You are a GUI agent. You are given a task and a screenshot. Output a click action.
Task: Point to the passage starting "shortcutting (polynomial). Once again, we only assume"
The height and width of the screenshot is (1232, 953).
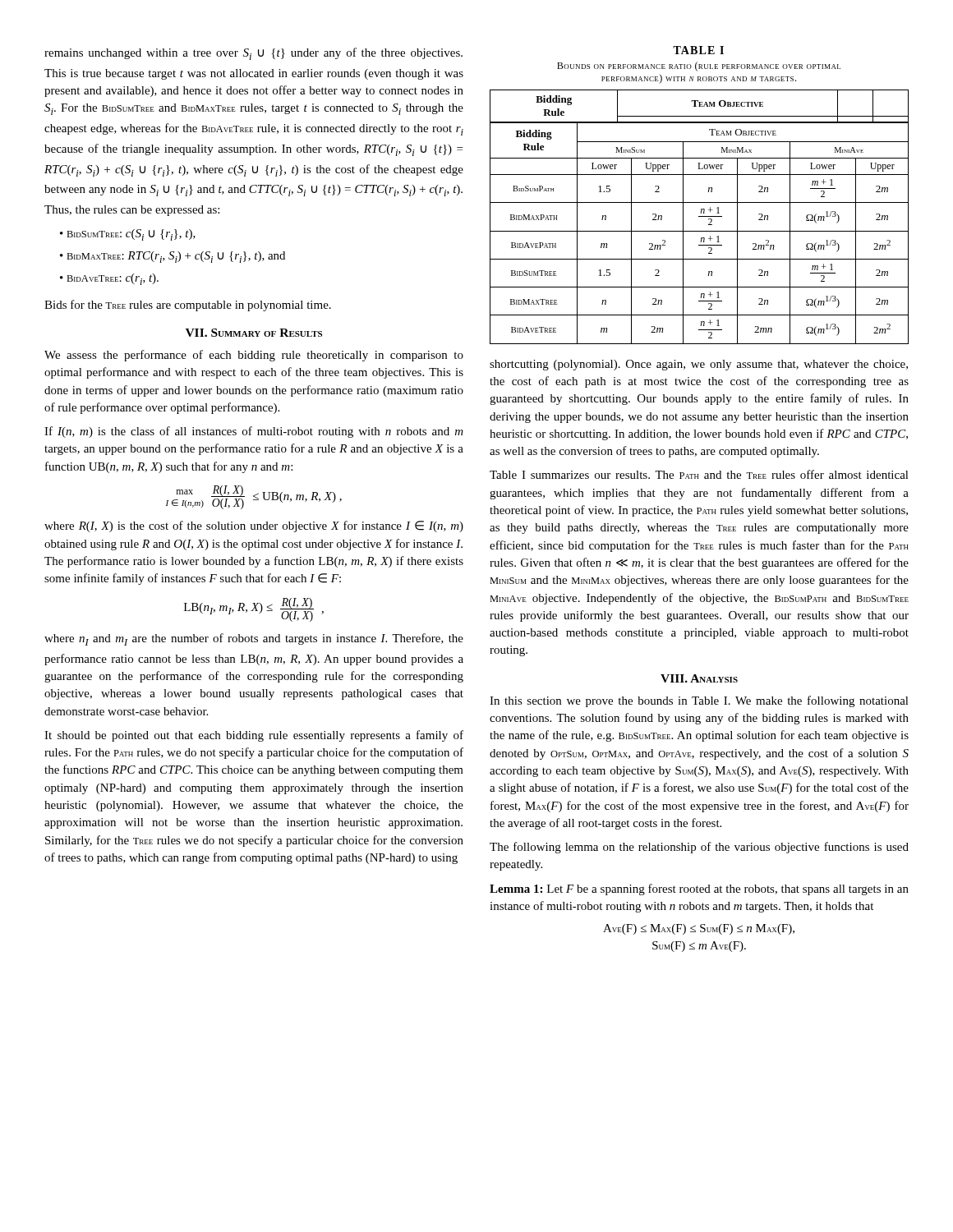tap(699, 408)
